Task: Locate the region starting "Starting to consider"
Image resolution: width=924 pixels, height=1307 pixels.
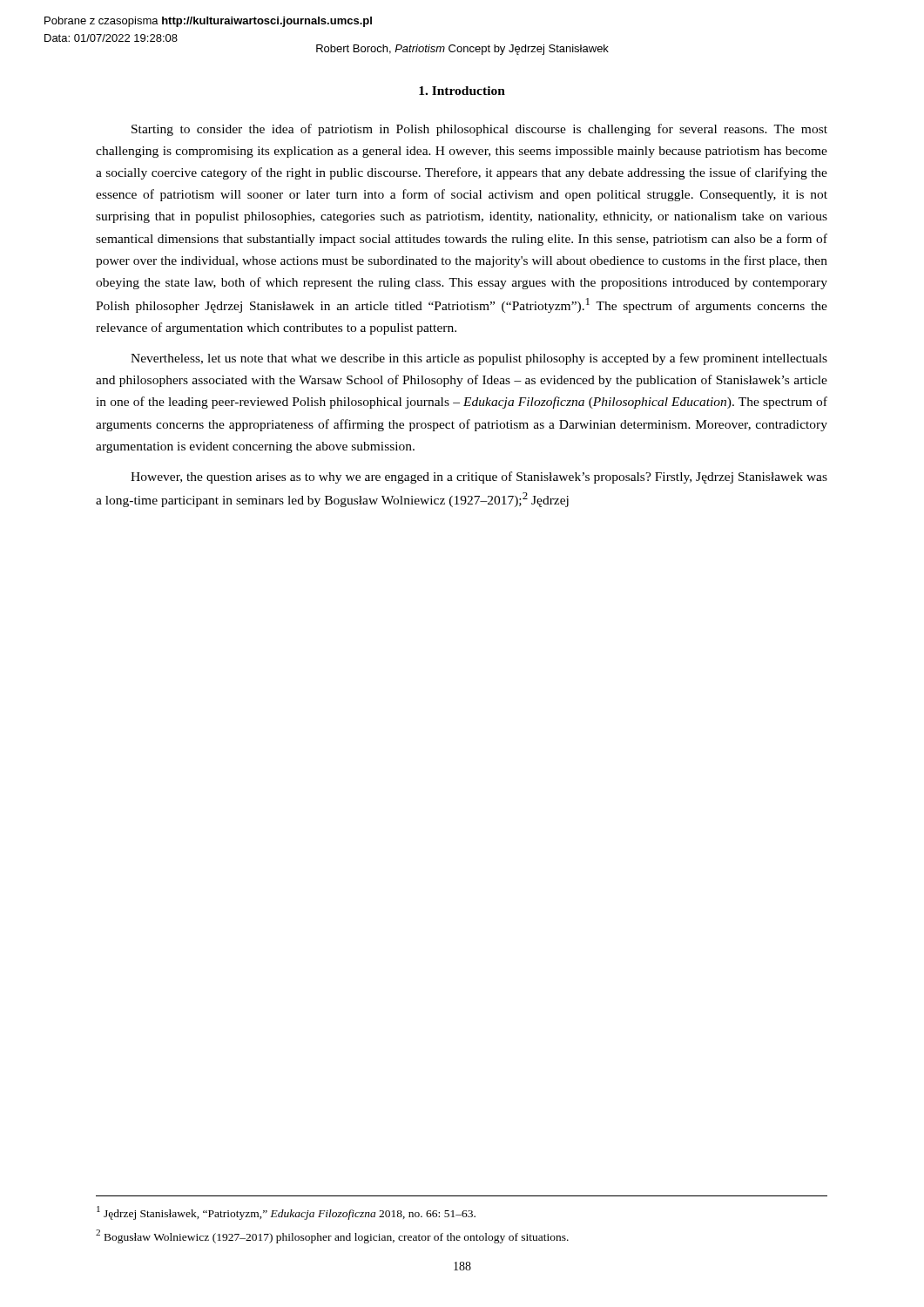Action: click(462, 314)
